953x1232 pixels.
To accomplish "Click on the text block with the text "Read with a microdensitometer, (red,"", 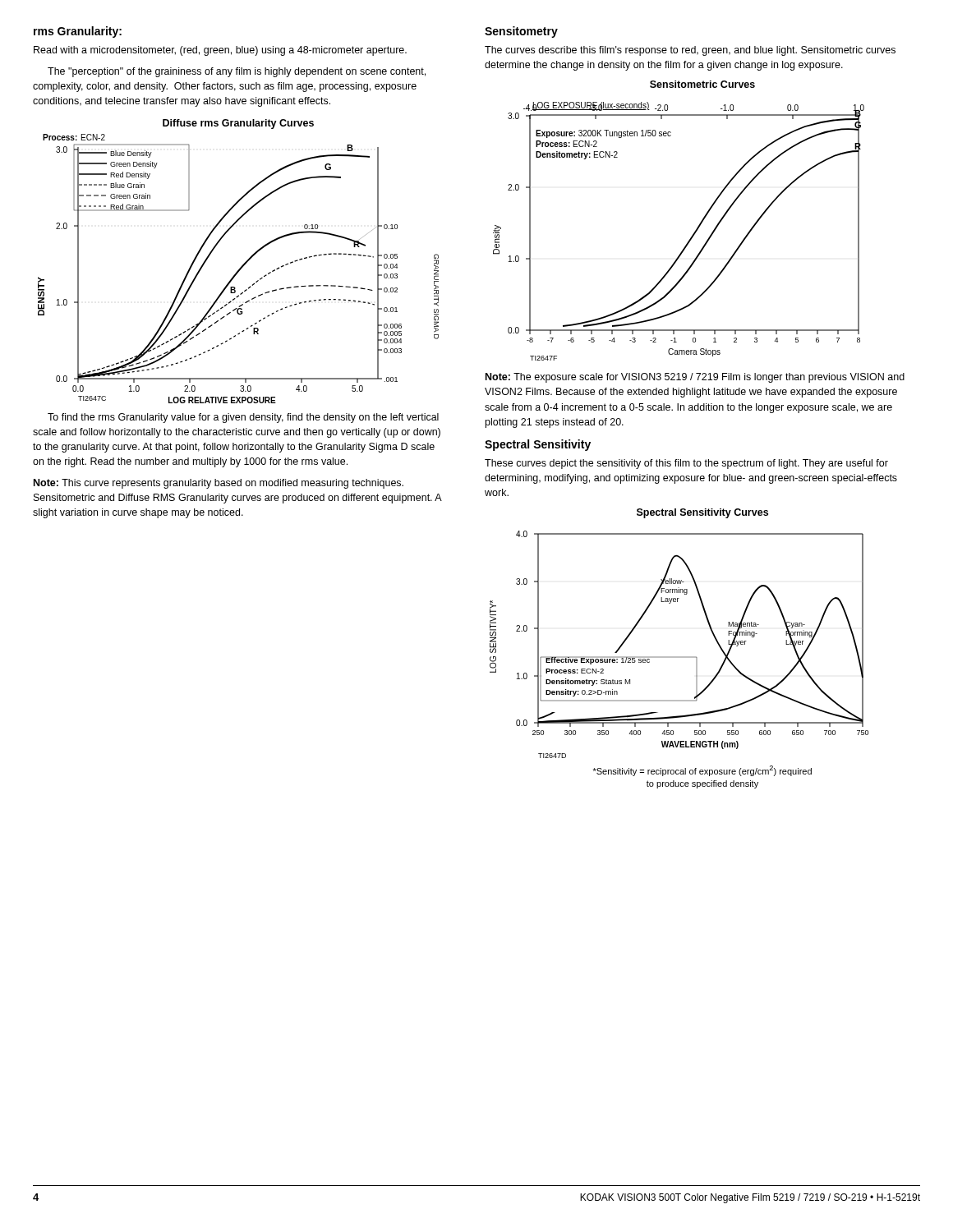I will point(220,50).
